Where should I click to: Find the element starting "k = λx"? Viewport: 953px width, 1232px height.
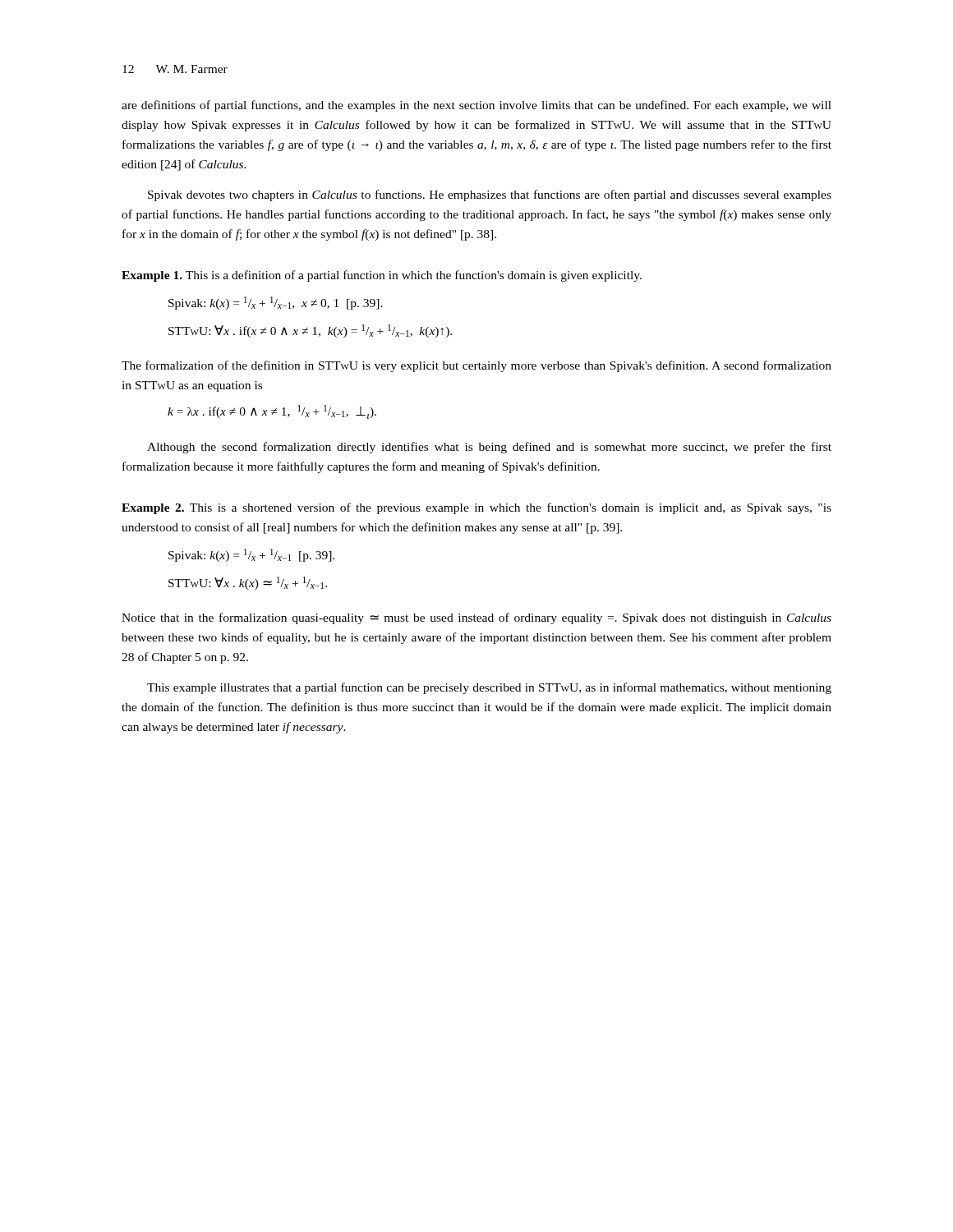click(x=272, y=413)
